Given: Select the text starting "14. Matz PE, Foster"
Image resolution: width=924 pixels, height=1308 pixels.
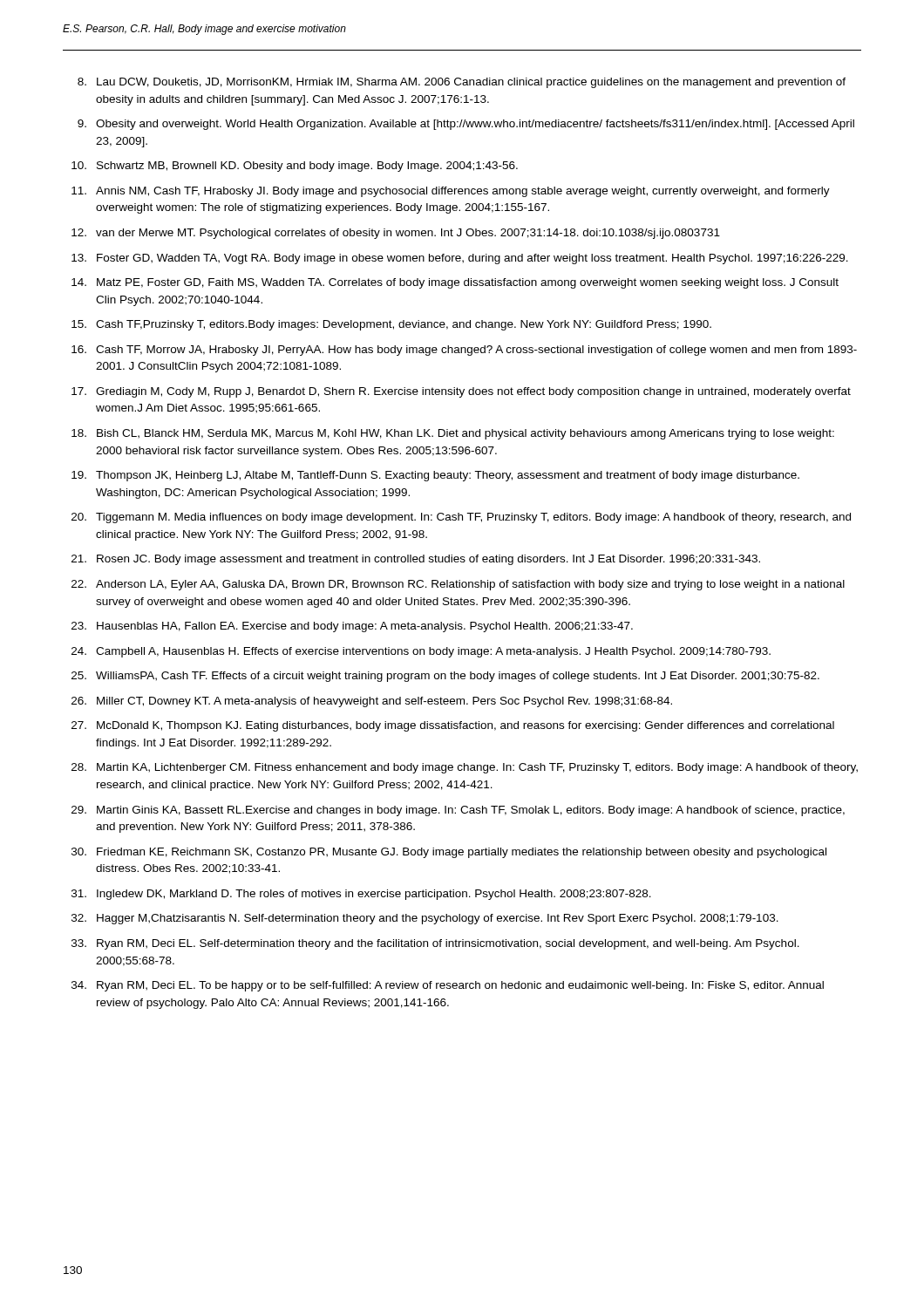Looking at the screenshot, I should coord(462,291).
